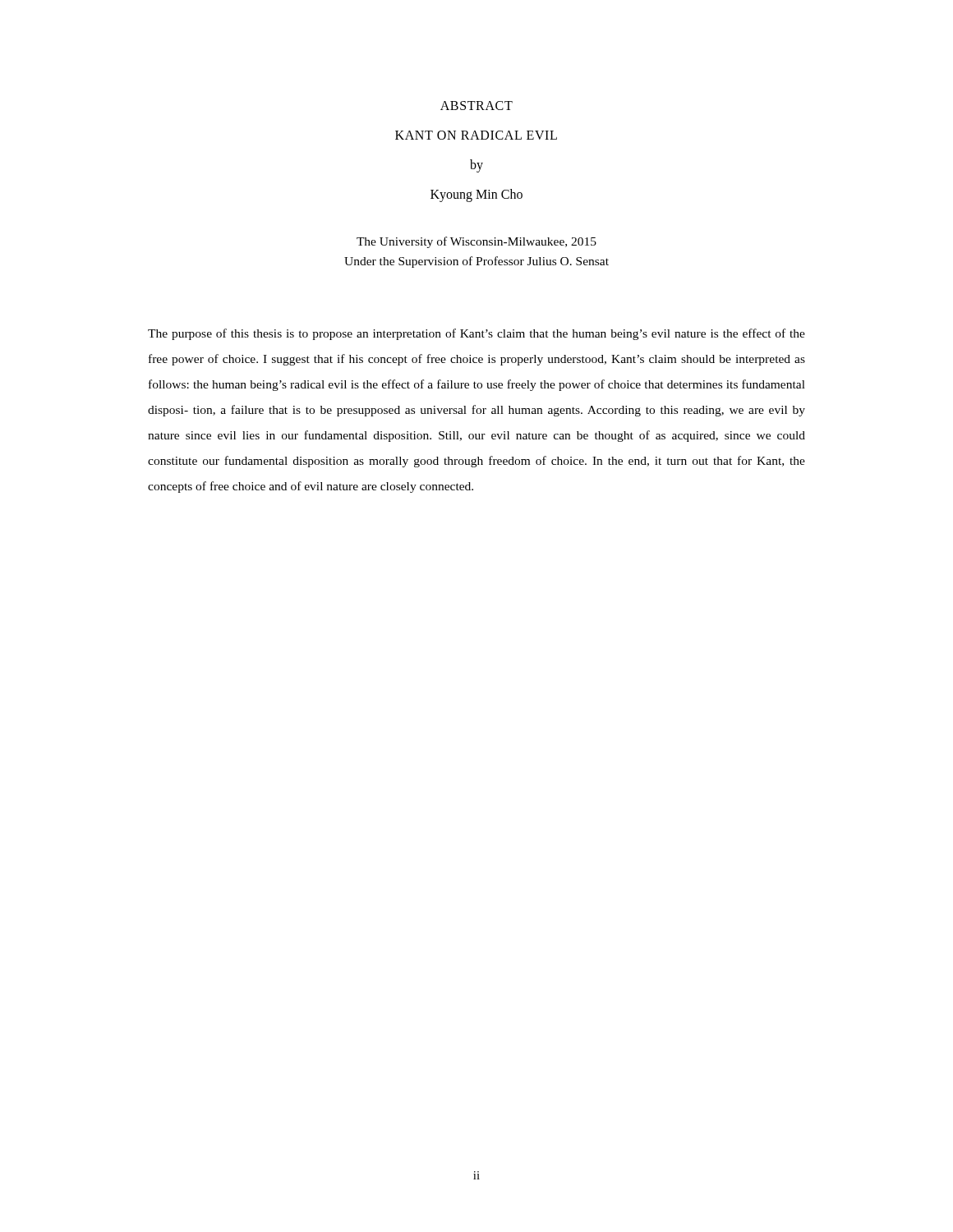Locate the text block containing "The purpose of this thesis is to"

[476, 409]
